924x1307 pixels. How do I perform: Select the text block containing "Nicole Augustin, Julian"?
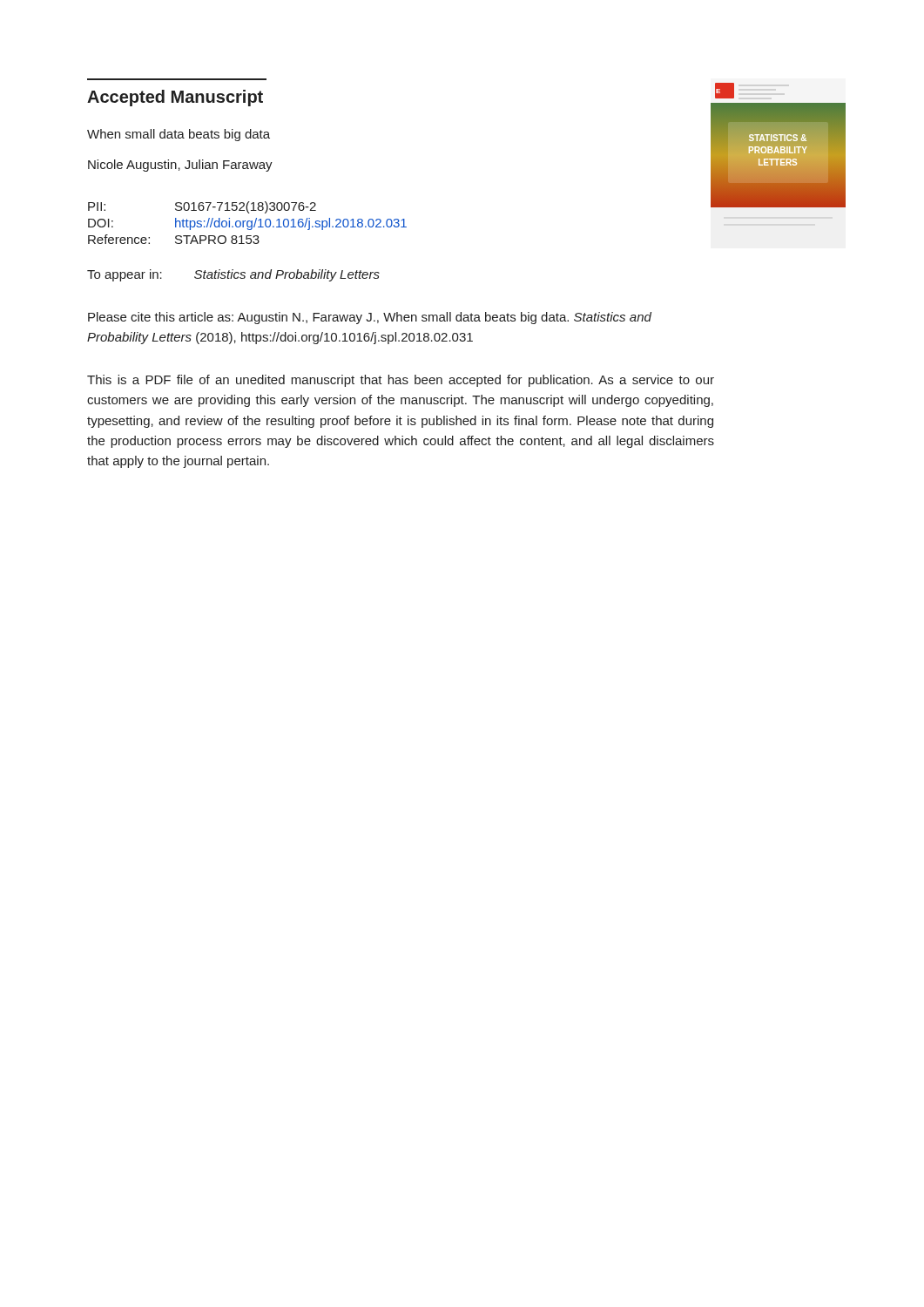pos(180,164)
